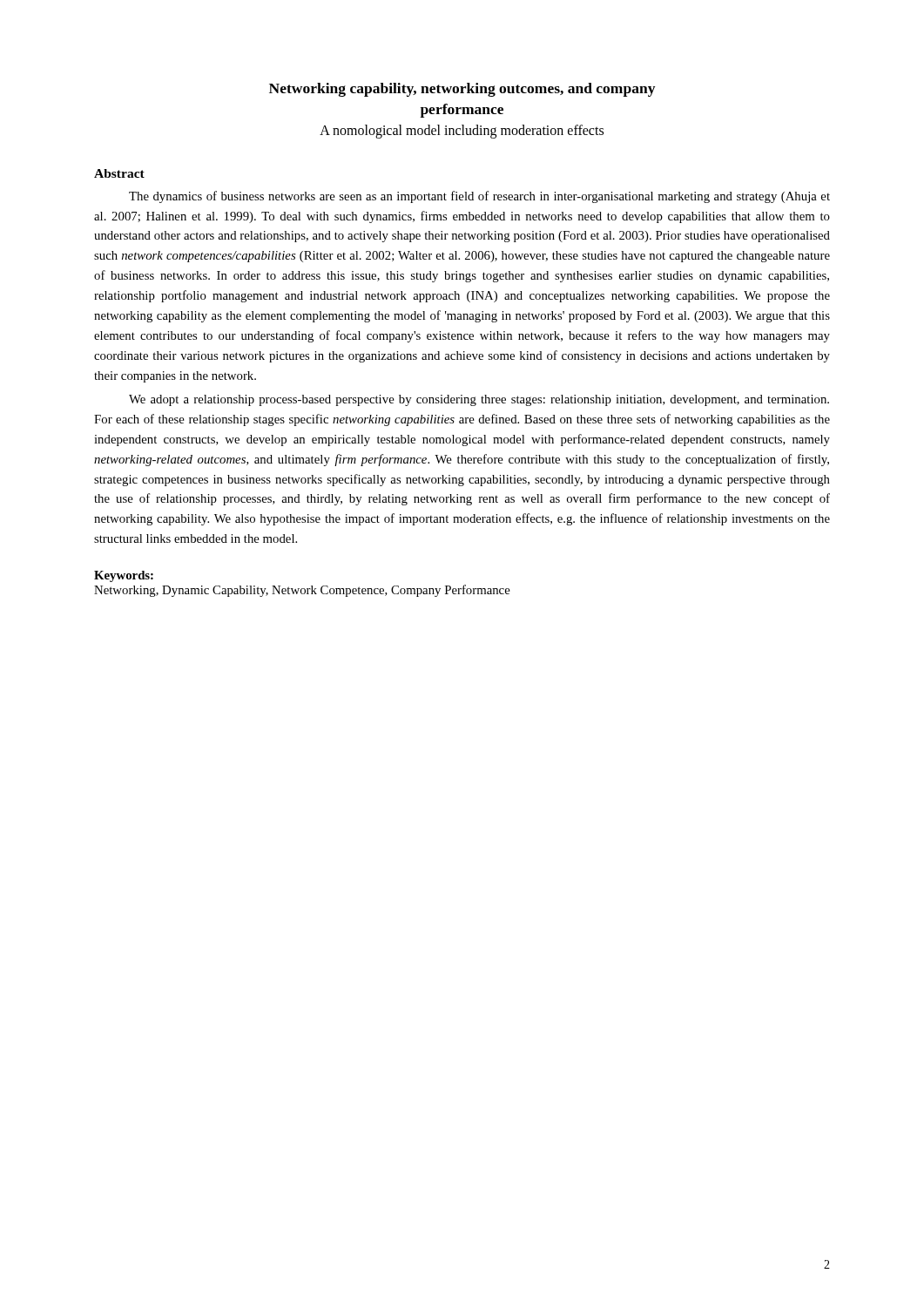Where is the passage that starts "The dynamics of"?

coord(462,368)
